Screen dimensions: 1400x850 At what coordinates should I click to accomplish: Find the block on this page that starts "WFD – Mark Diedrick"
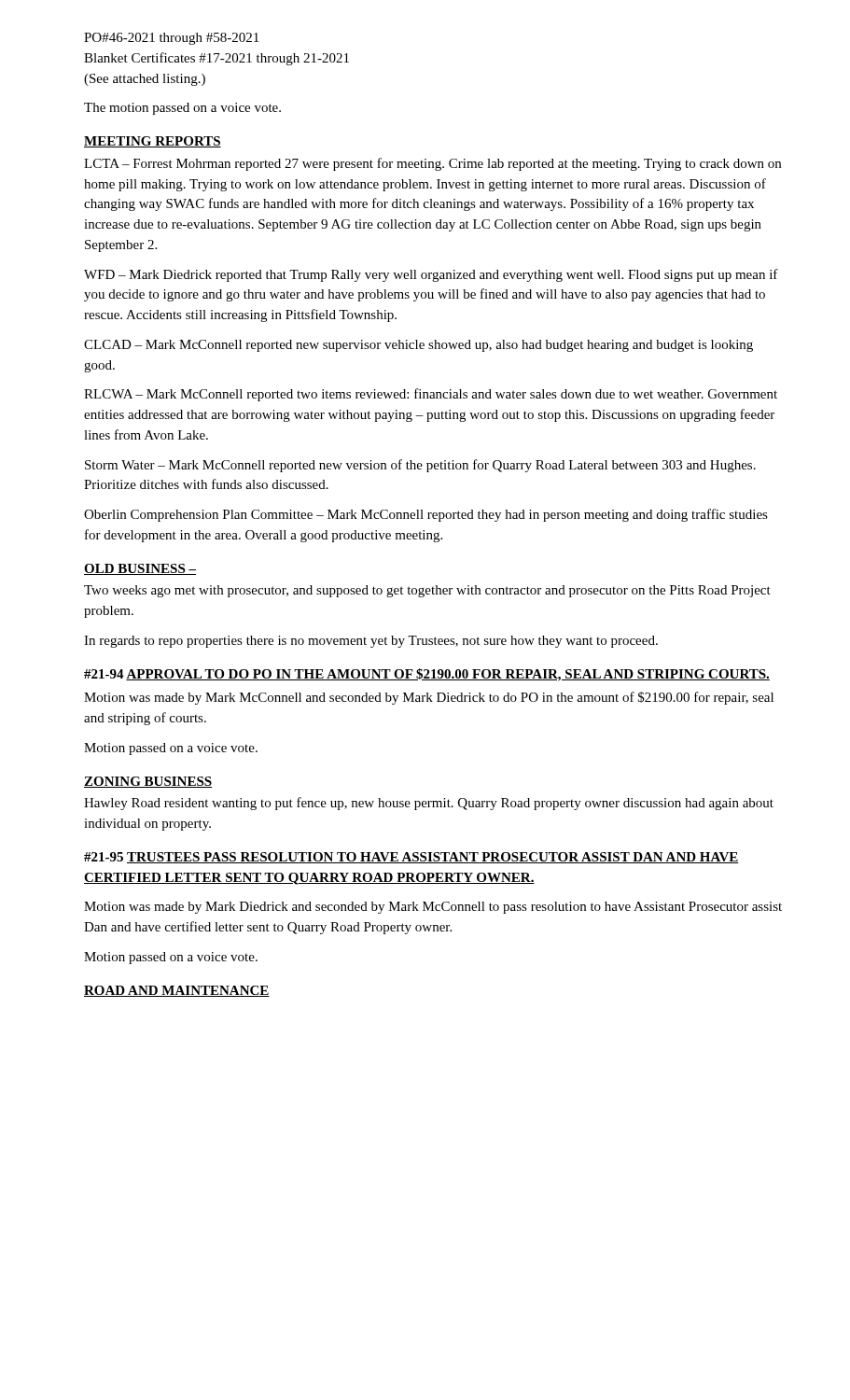point(431,294)
